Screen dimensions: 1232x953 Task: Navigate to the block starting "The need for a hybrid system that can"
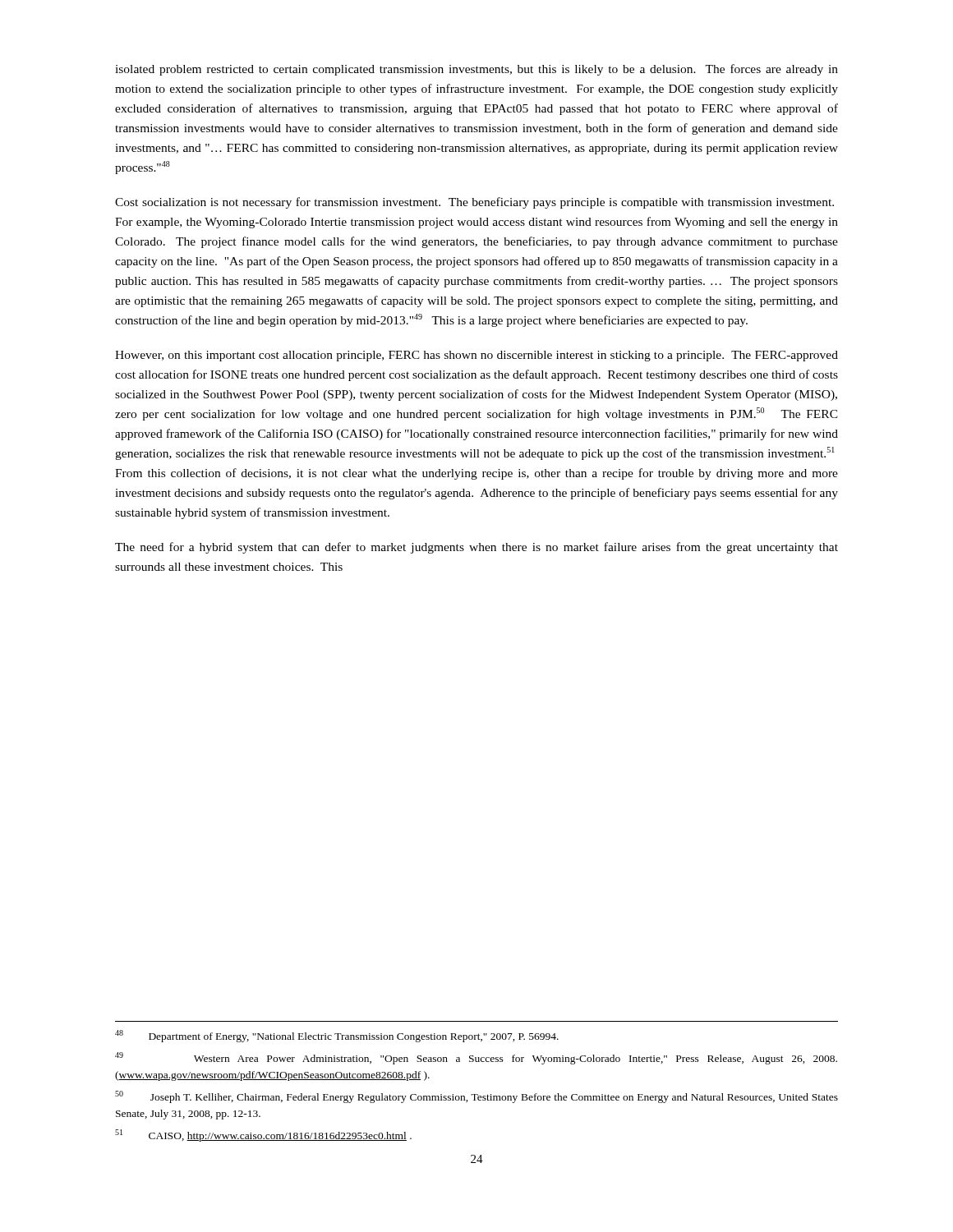click(476, 557)
